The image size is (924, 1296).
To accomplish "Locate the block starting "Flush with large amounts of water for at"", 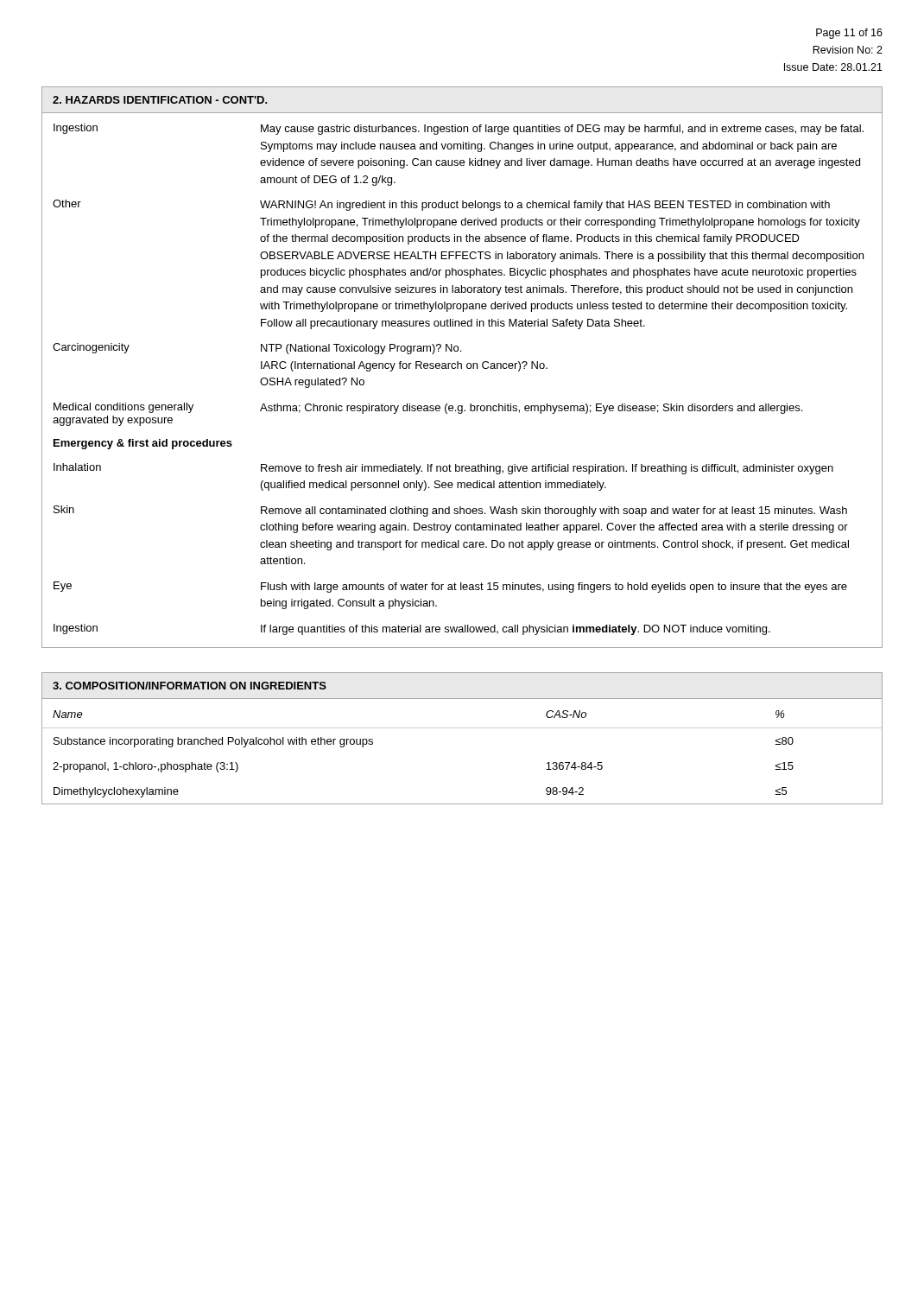I will [x=554, y=594].
